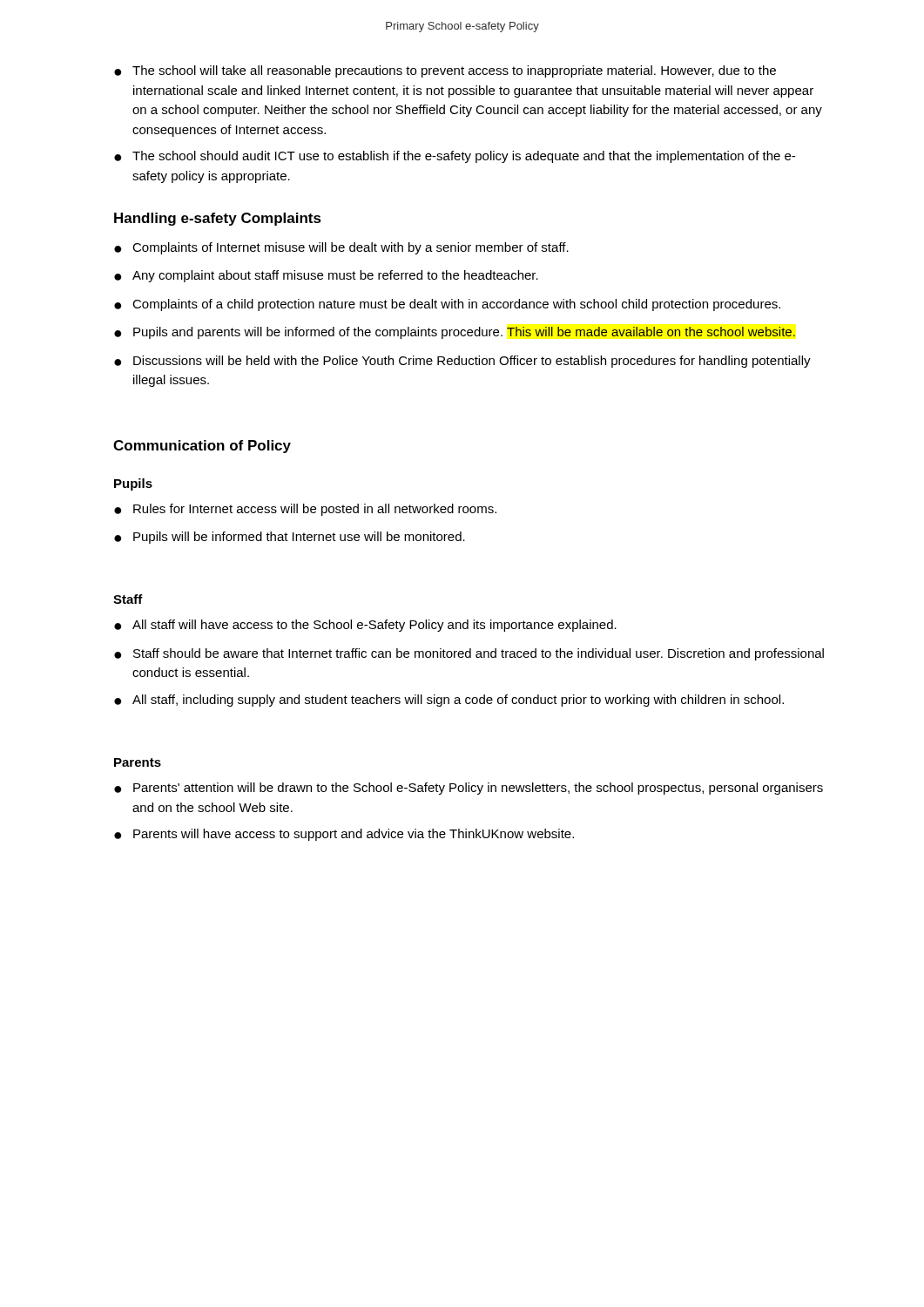Click on the passage starting "Handling e-safety Complaints"
Image resolution: width=924 pixels, height=1307 pixels.
click(x=217, y=218)
